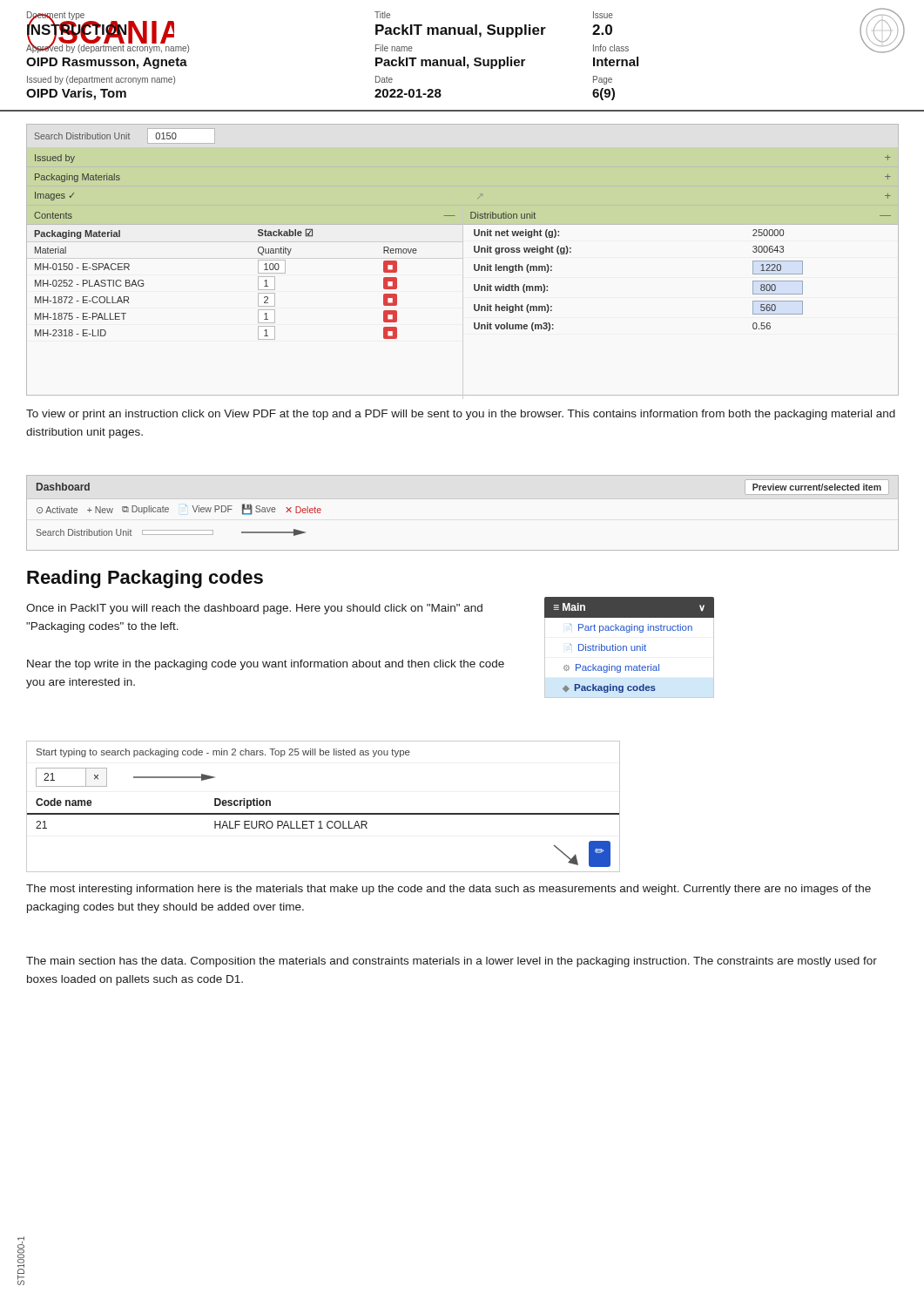Click on the text block with the text "To view or print an"
The width and height of the screenshot is (924, 1307).
click(461, 423)
